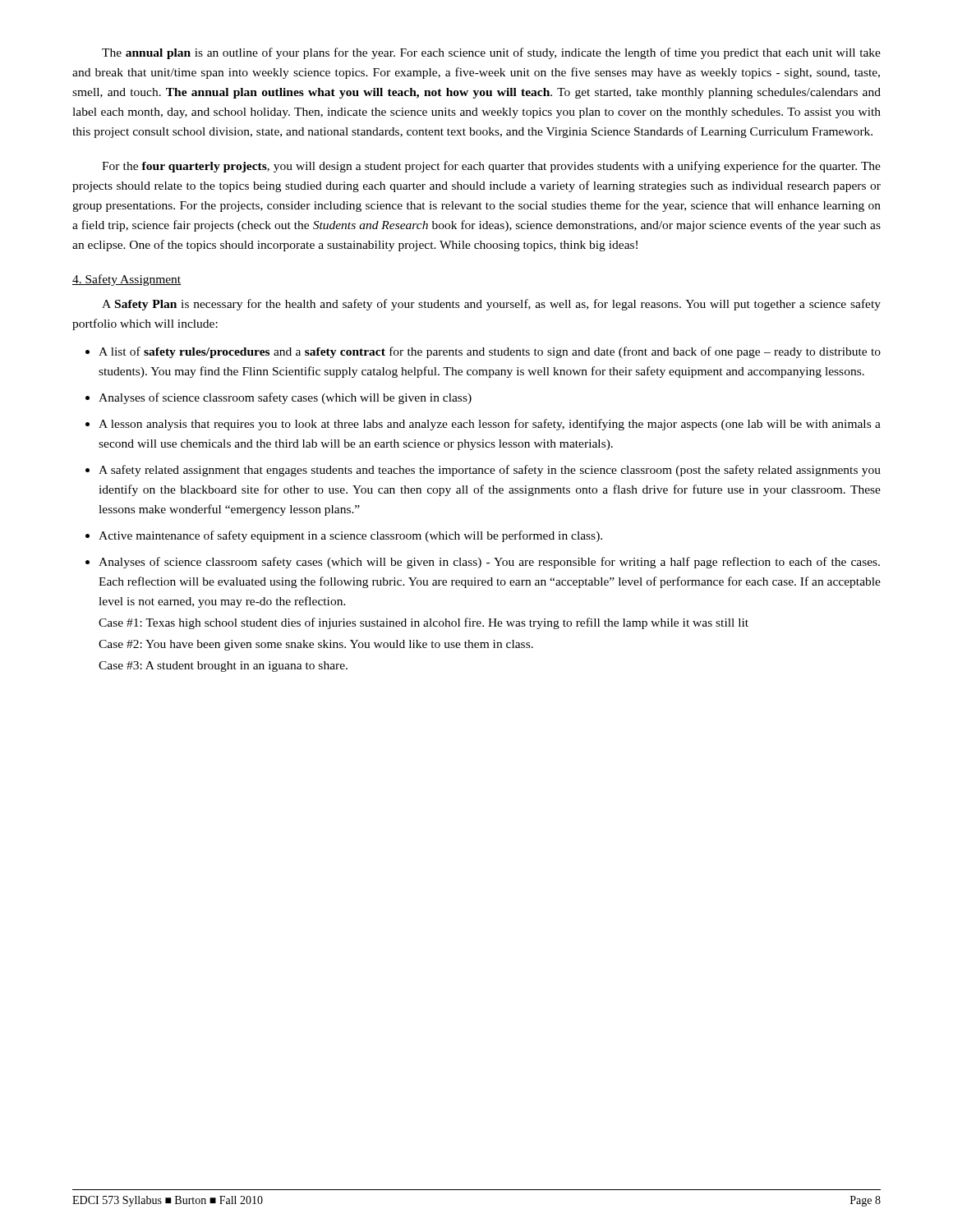The height and width of the screenshot is (1232, 953).
Task: Select the list item containing "A list of"
Action: click(x=490, y=362)
